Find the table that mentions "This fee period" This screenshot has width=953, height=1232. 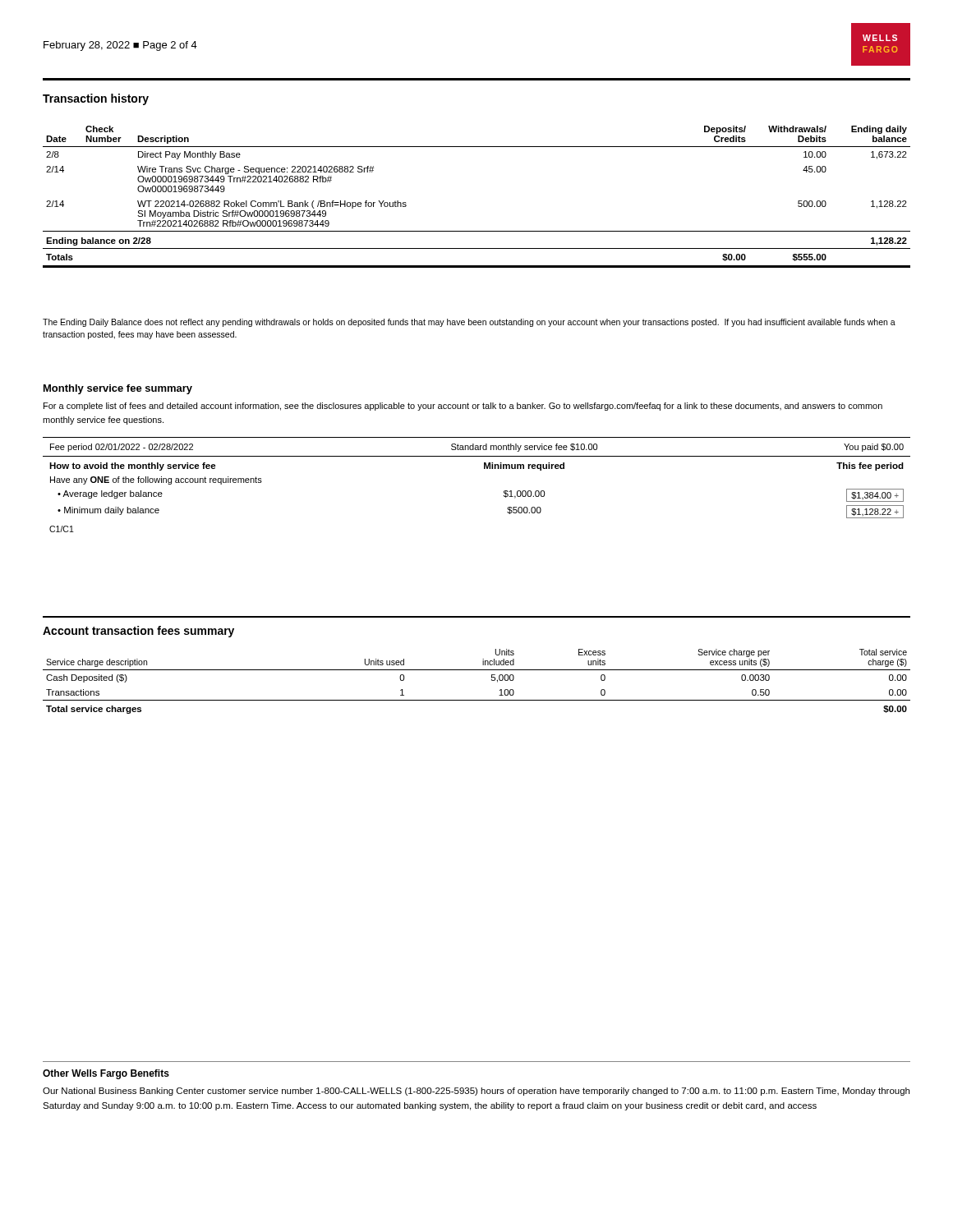coord(476,488)
